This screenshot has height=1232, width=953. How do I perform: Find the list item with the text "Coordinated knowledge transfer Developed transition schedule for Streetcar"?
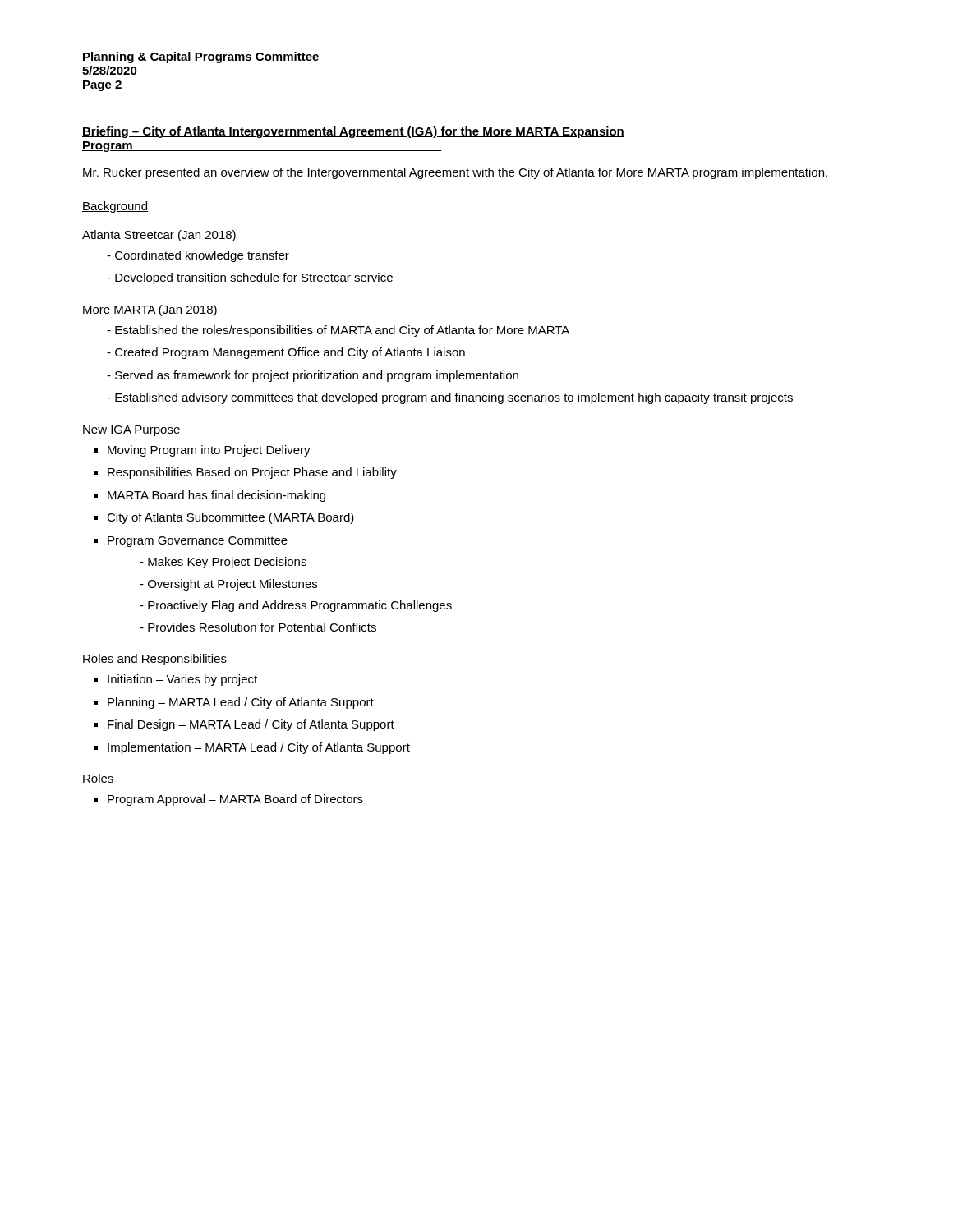[198, 256]
